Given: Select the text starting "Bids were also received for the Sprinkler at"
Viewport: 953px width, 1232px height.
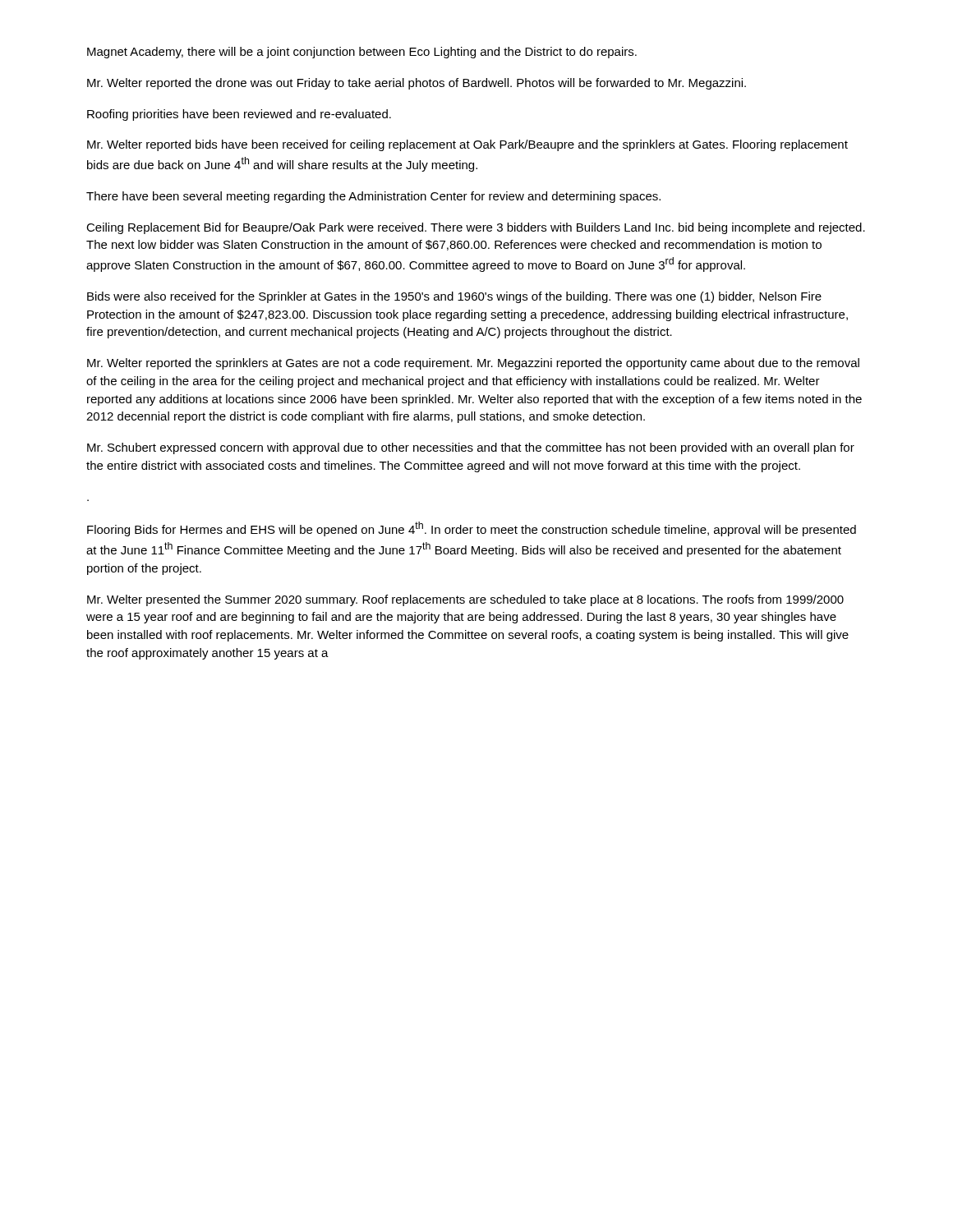Looking at the screenshot, I should pos(467,314).
